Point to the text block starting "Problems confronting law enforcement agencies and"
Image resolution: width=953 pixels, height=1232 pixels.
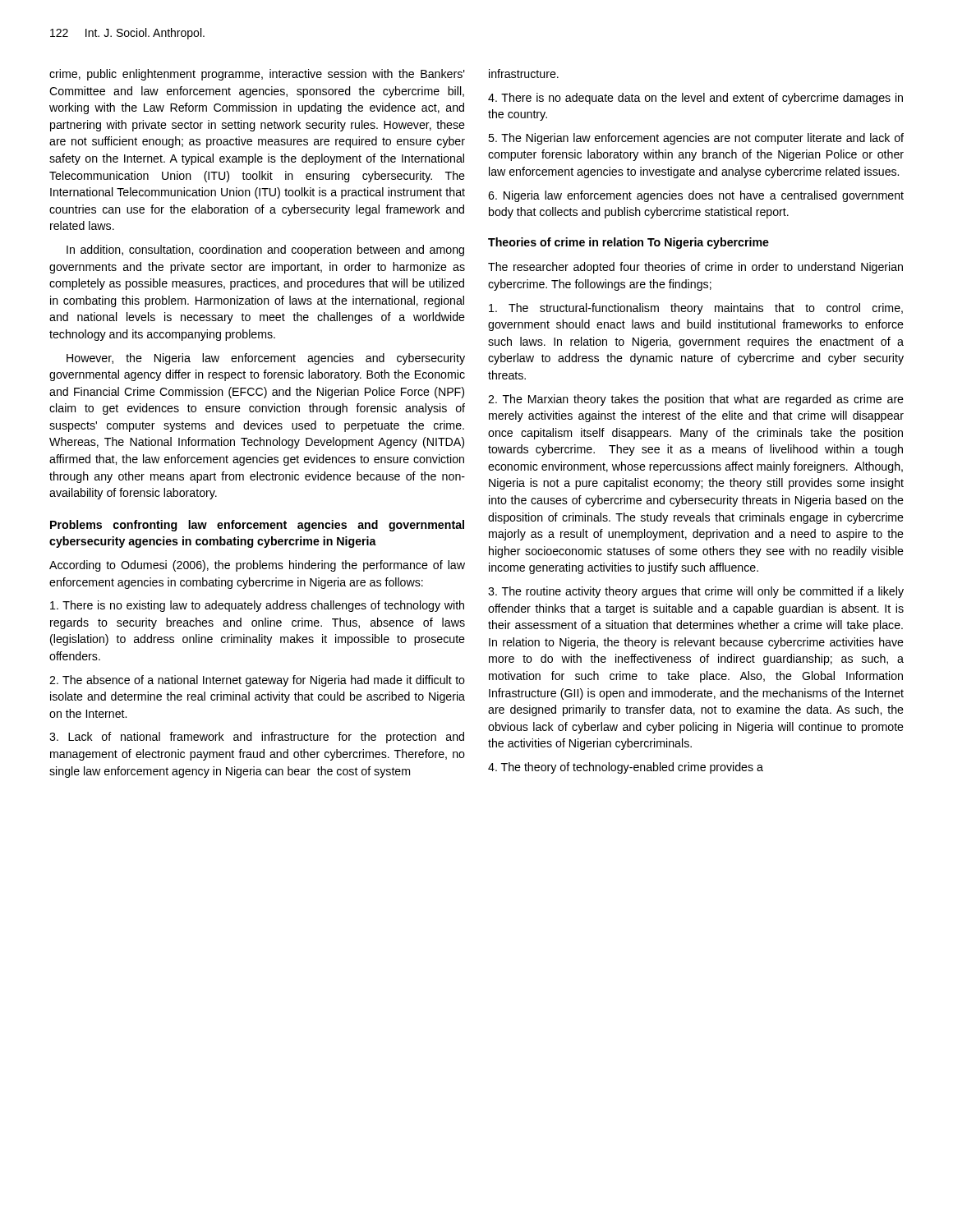point(257,533)
